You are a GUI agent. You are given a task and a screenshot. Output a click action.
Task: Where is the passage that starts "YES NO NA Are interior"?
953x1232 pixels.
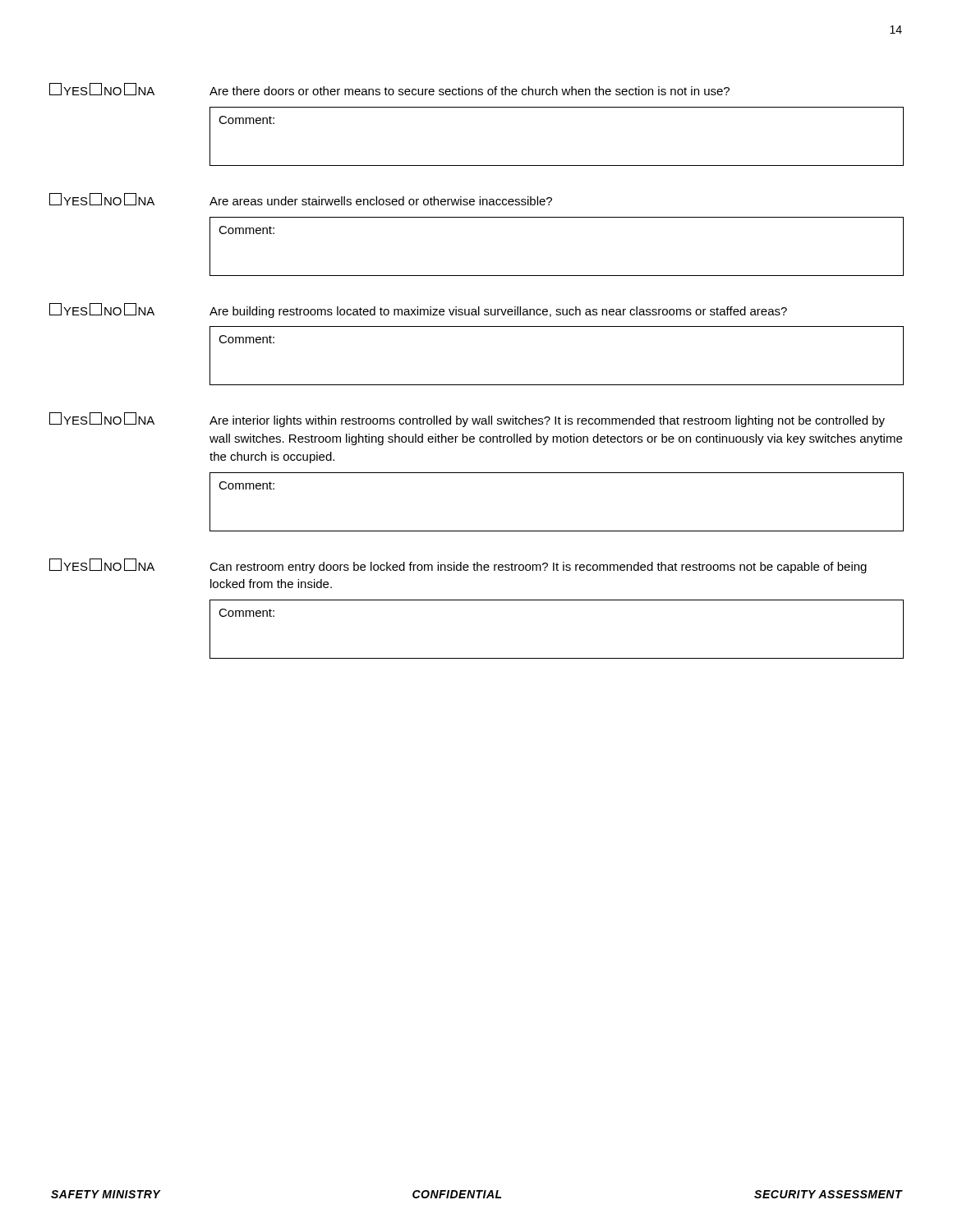[476, 471]
